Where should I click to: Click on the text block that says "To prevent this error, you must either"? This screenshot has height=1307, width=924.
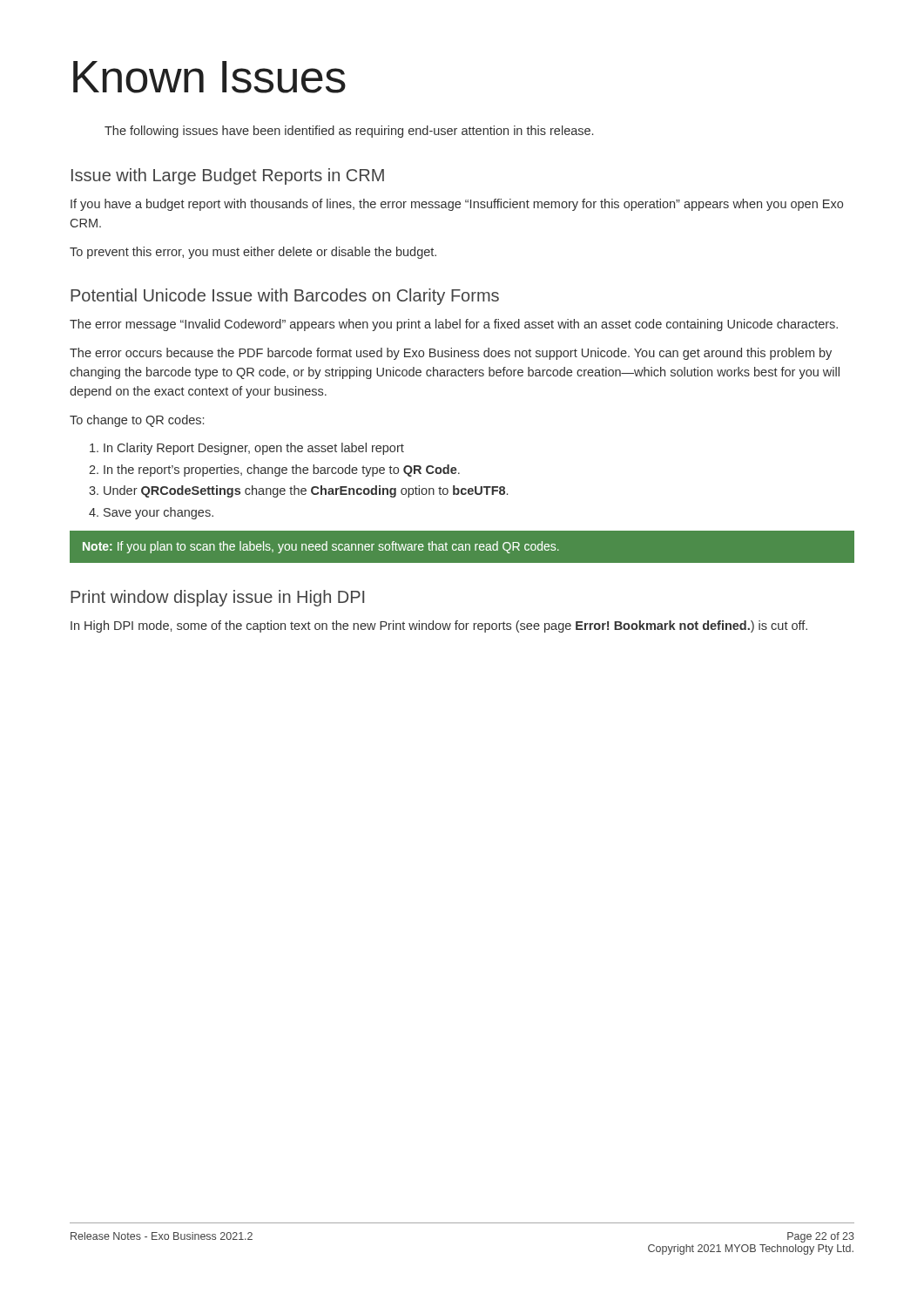pos(253,253)
